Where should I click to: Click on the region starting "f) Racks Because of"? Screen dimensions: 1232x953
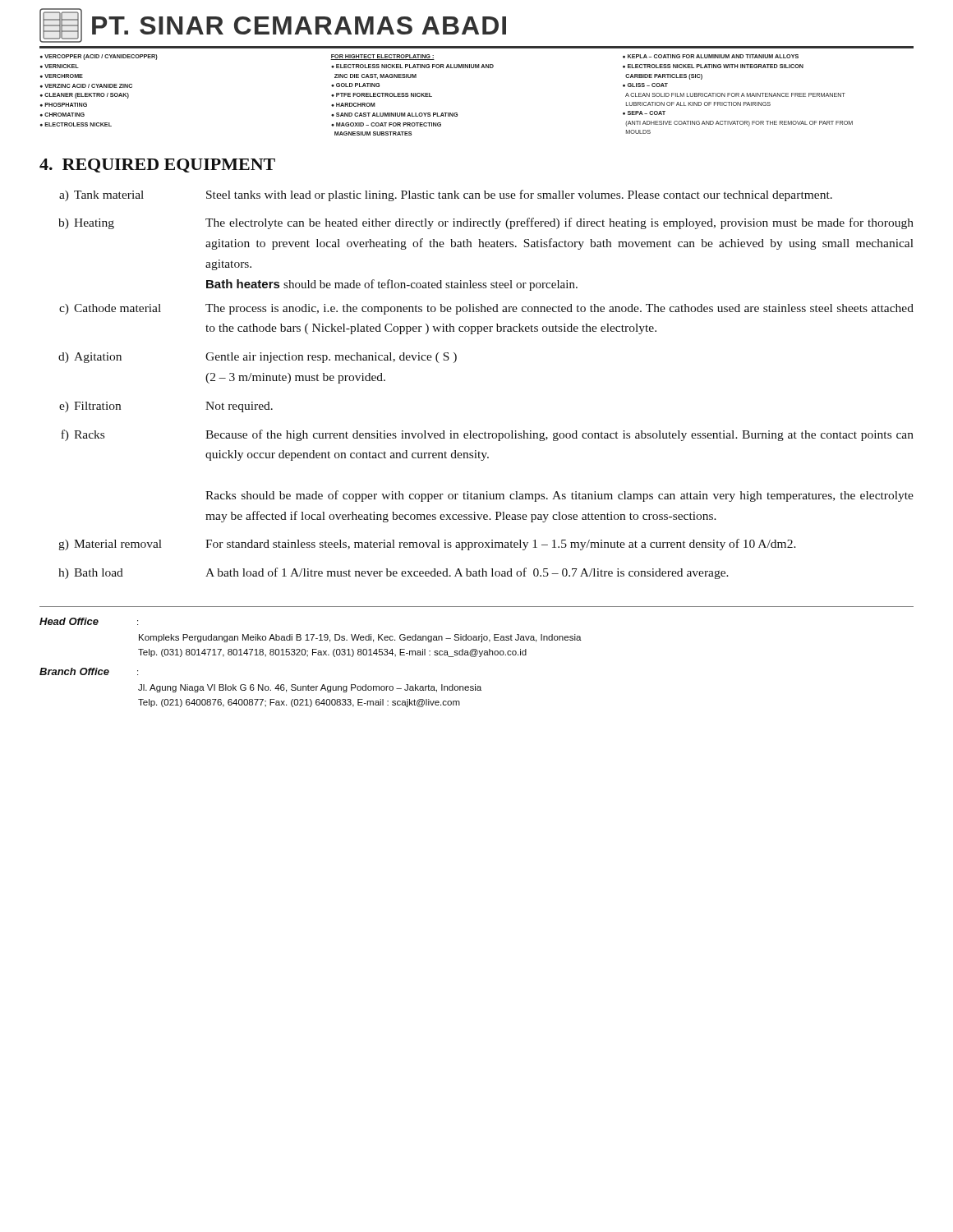(x=487, y=435)
